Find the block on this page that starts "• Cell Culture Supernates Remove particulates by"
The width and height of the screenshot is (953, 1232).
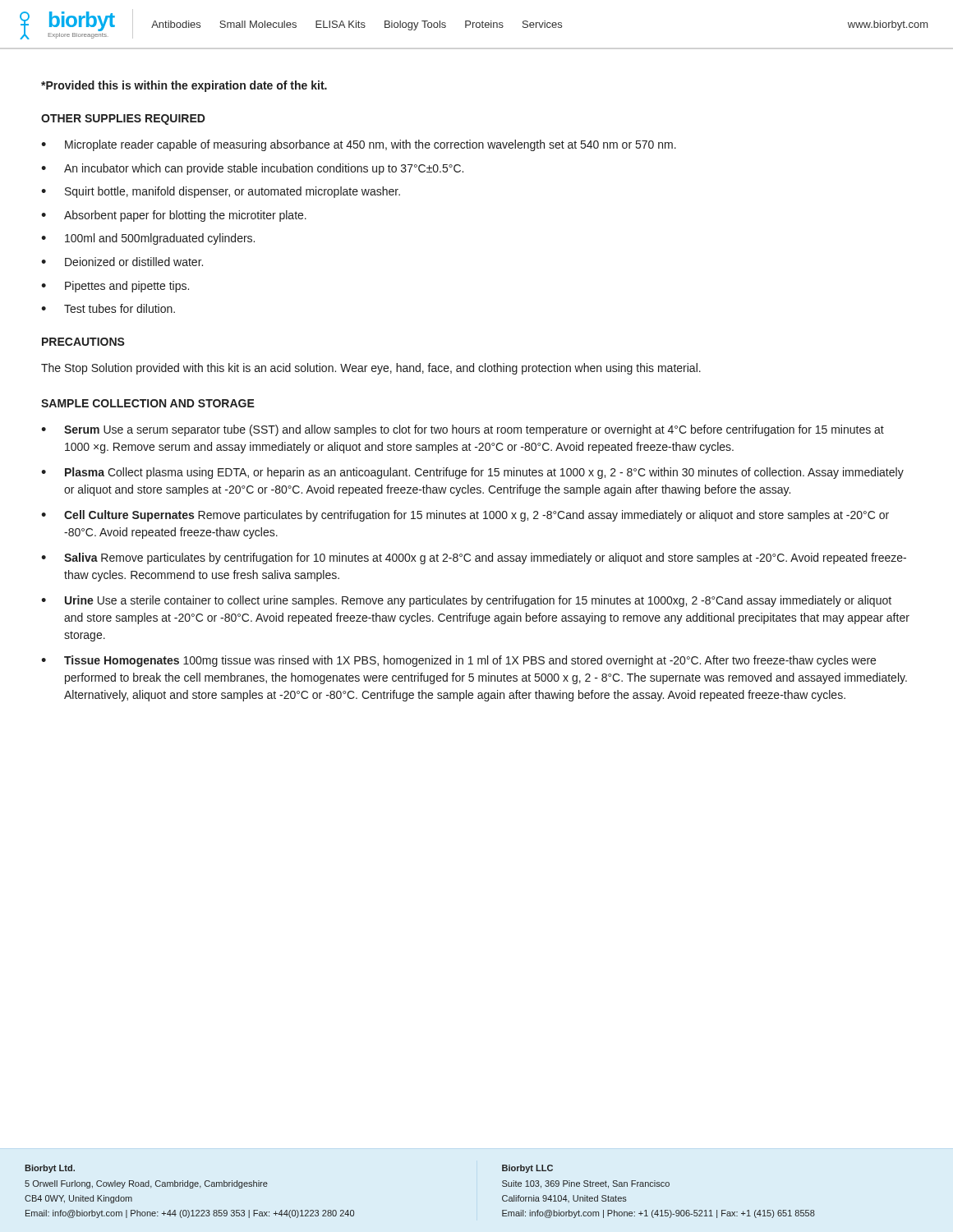pyautogui.click(x=476, y=524)
